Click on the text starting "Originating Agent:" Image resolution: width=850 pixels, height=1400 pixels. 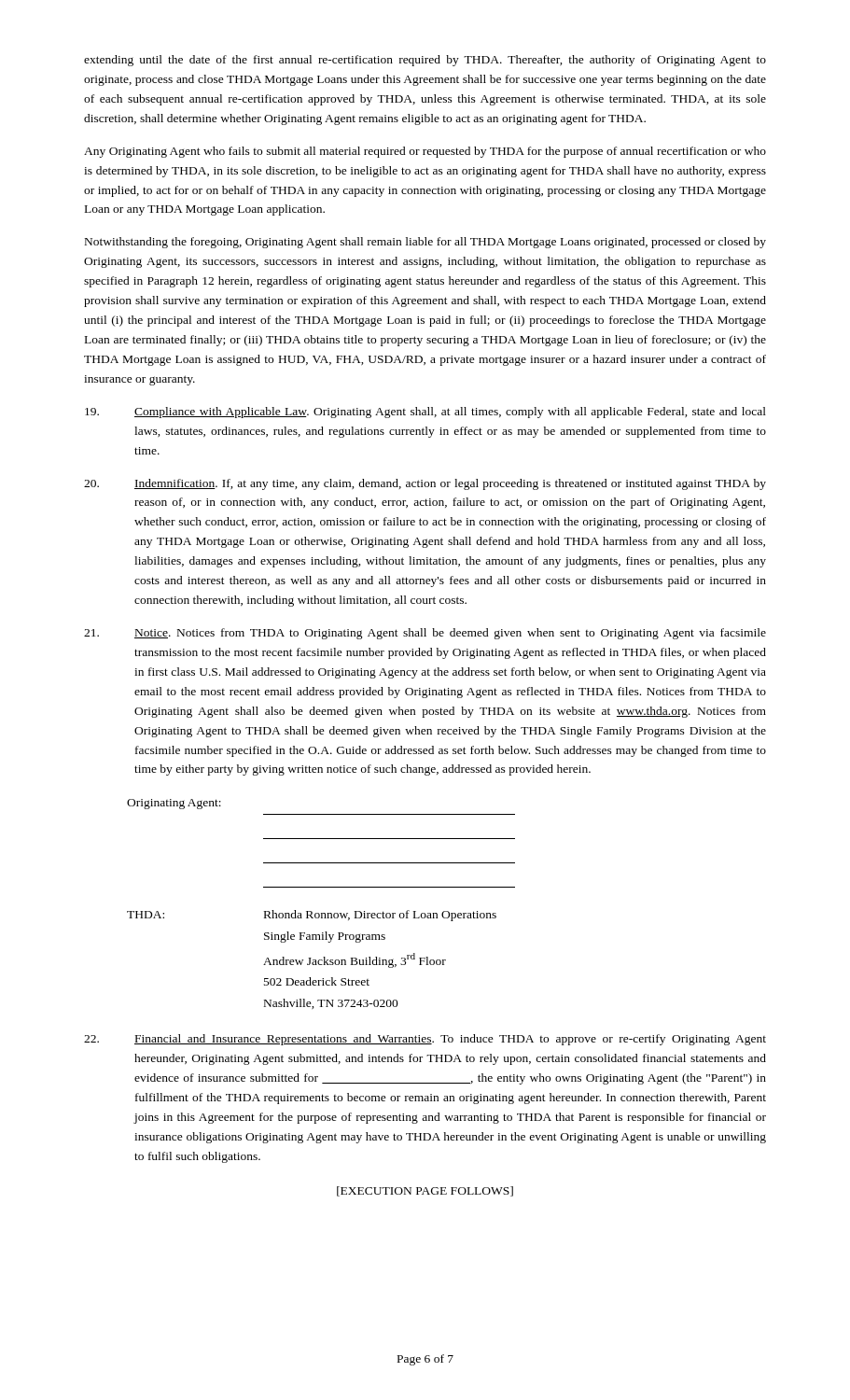446,841
